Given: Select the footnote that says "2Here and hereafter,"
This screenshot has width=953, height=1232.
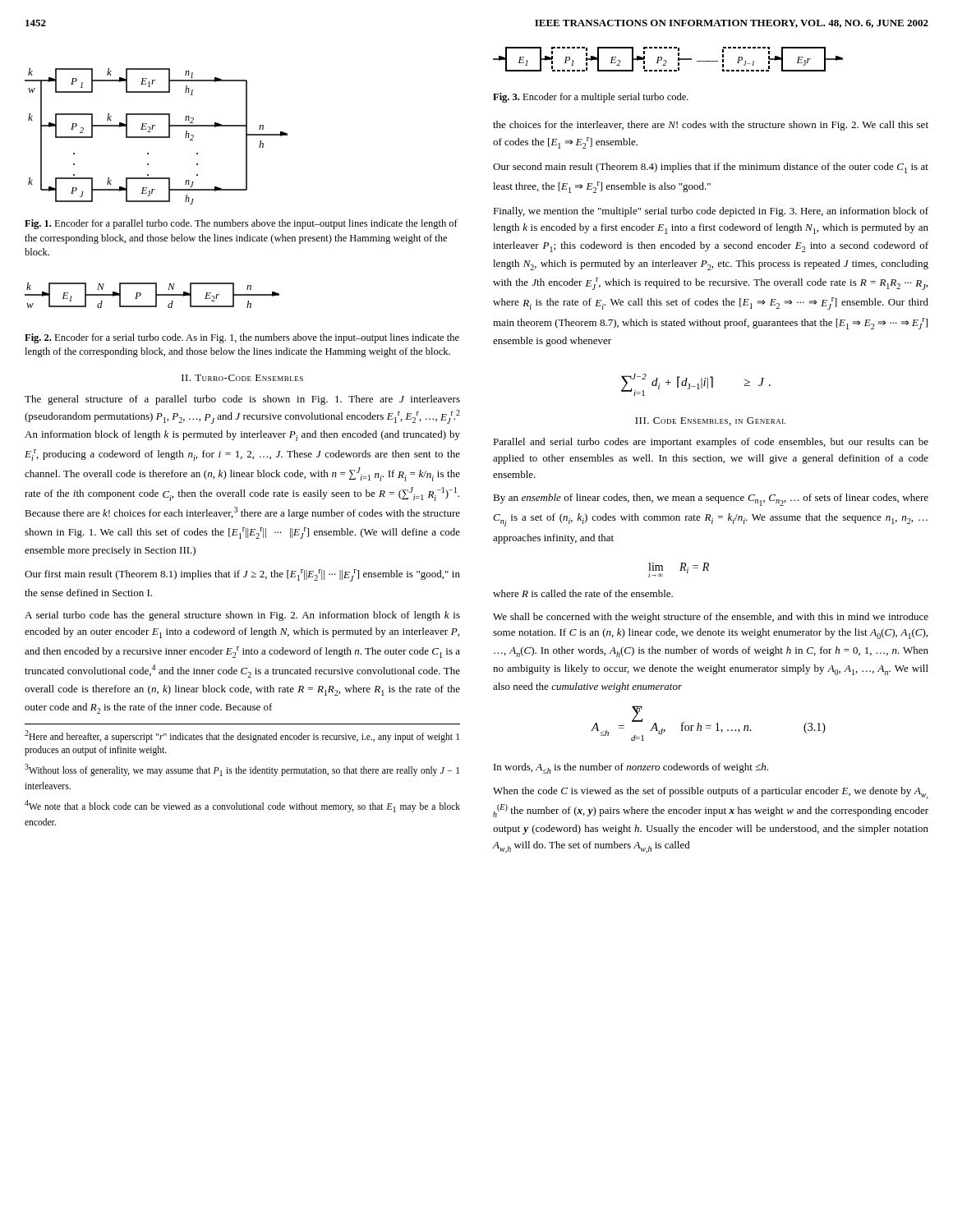Looking at the screenshot, I should (x=242, y=741).
